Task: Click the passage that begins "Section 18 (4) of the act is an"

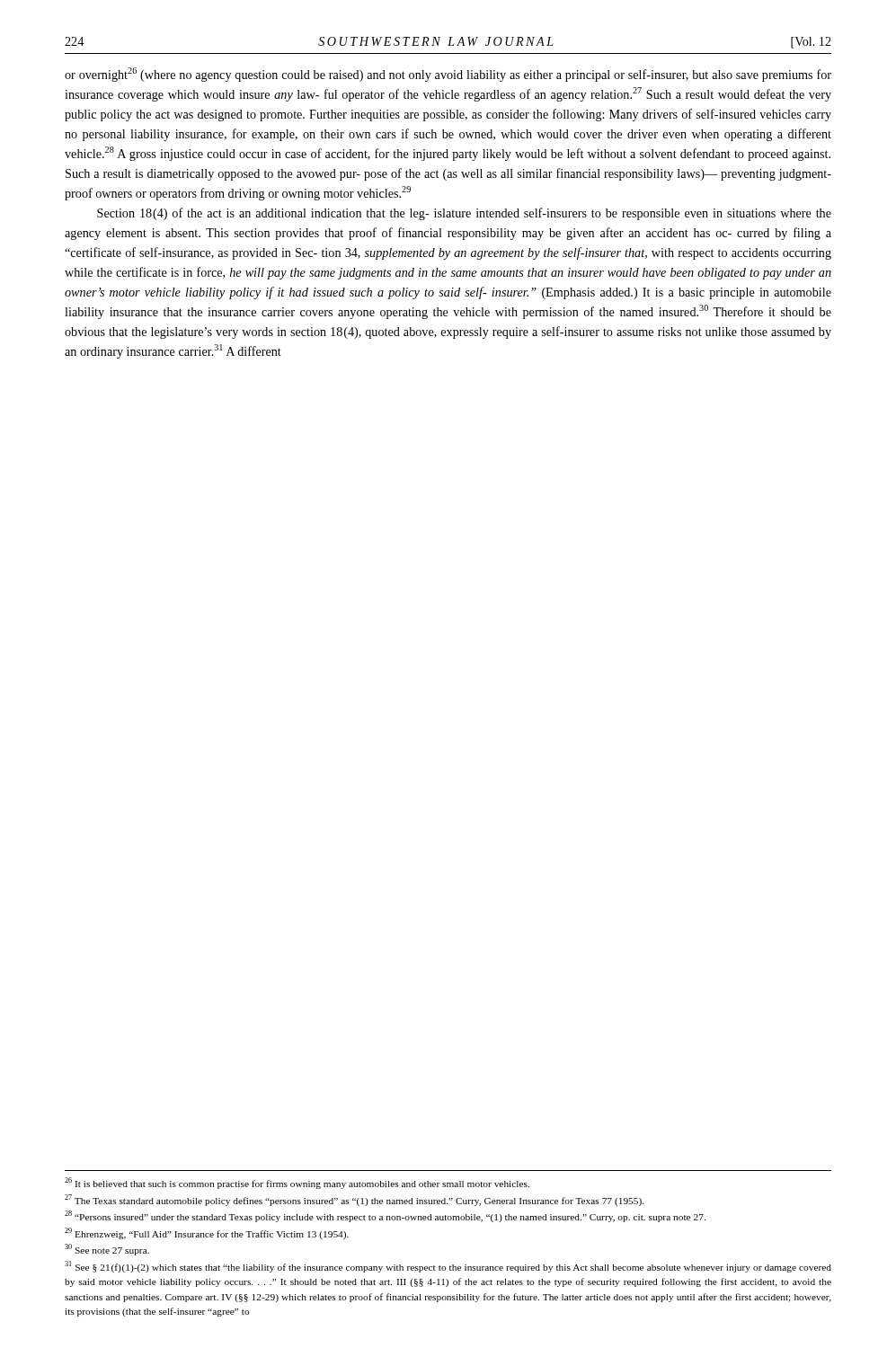Action: pyautogui.click(x=448, y=282)
